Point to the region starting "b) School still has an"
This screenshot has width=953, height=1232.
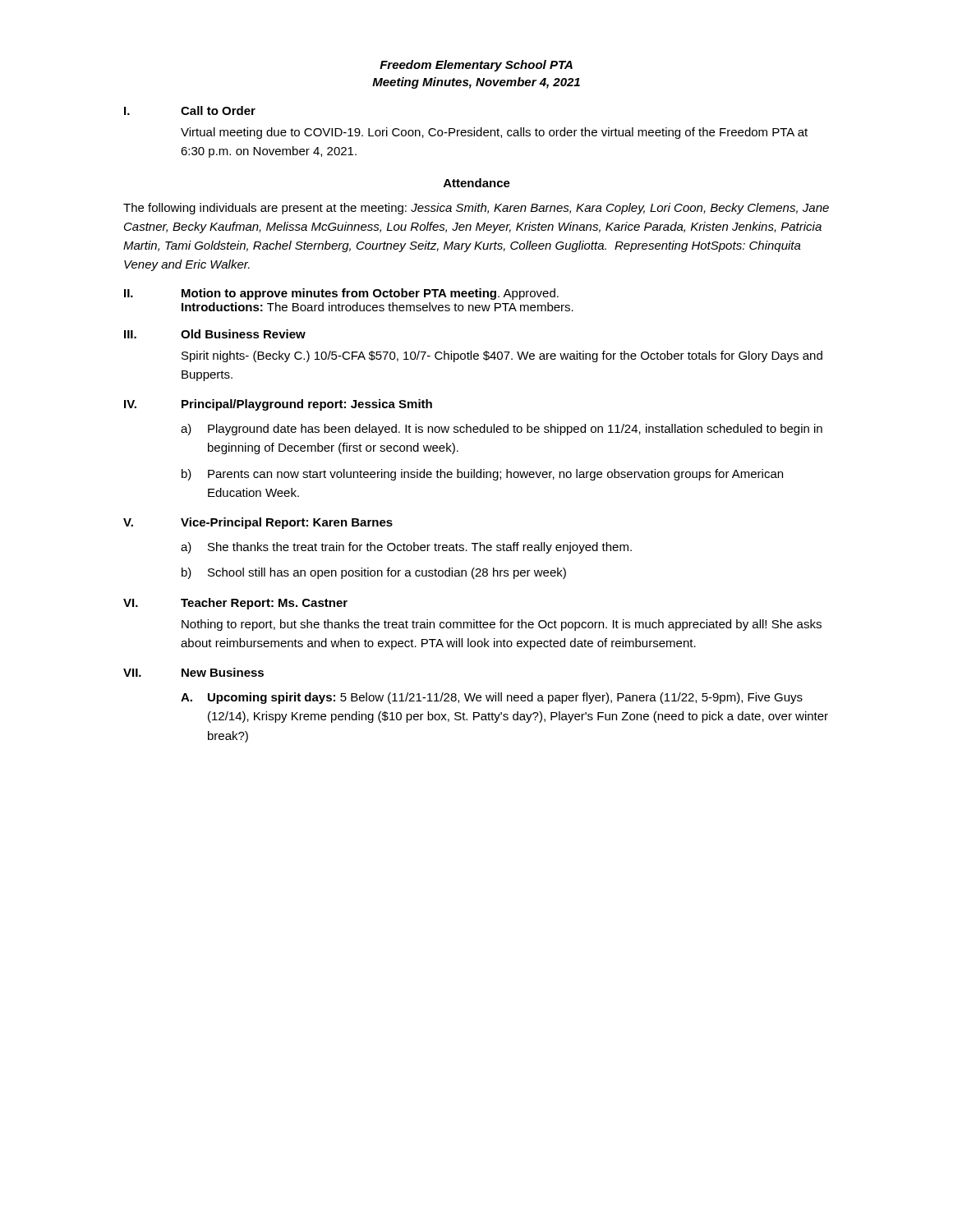click(x=505, y=572)
